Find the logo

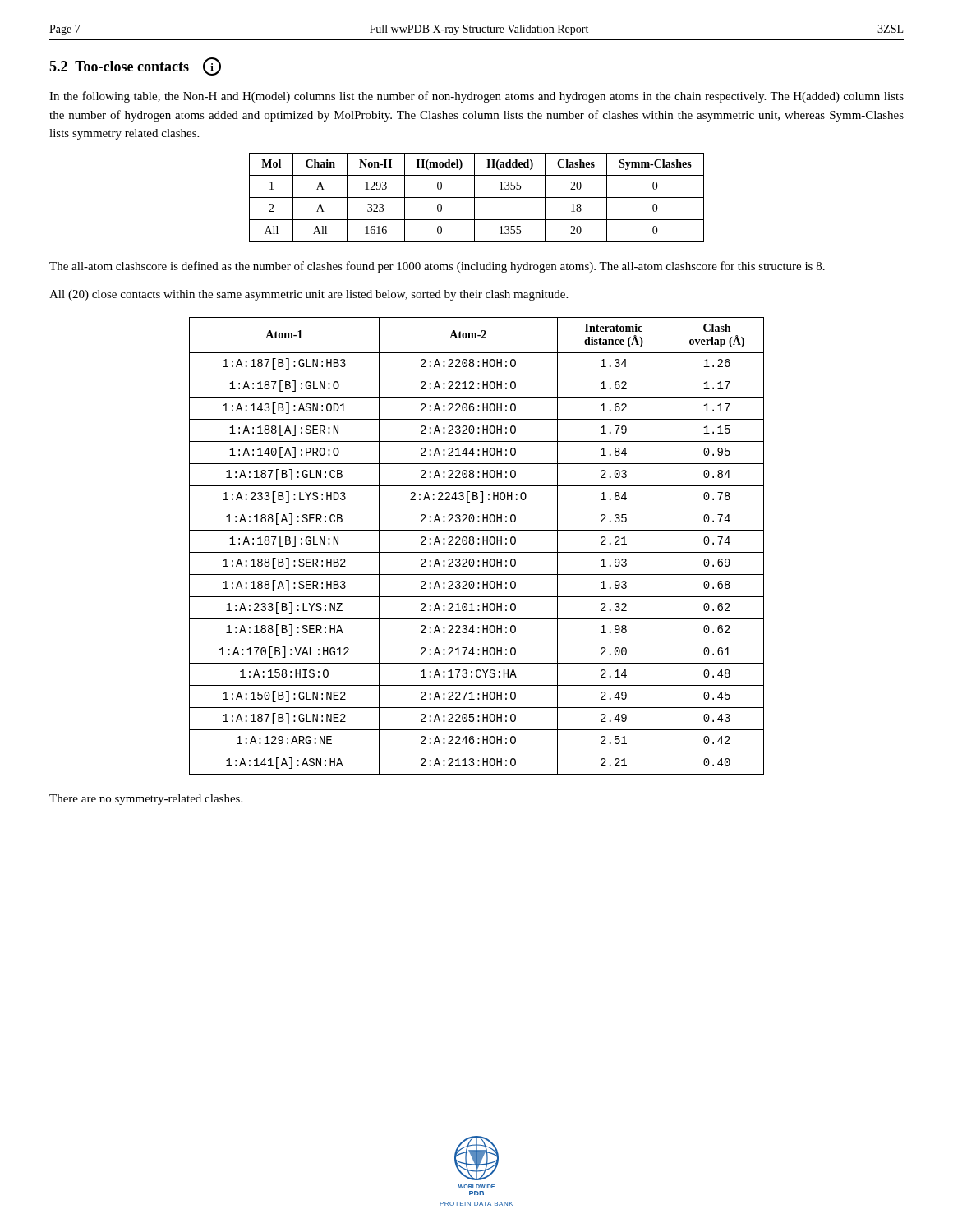[476, 1170]
